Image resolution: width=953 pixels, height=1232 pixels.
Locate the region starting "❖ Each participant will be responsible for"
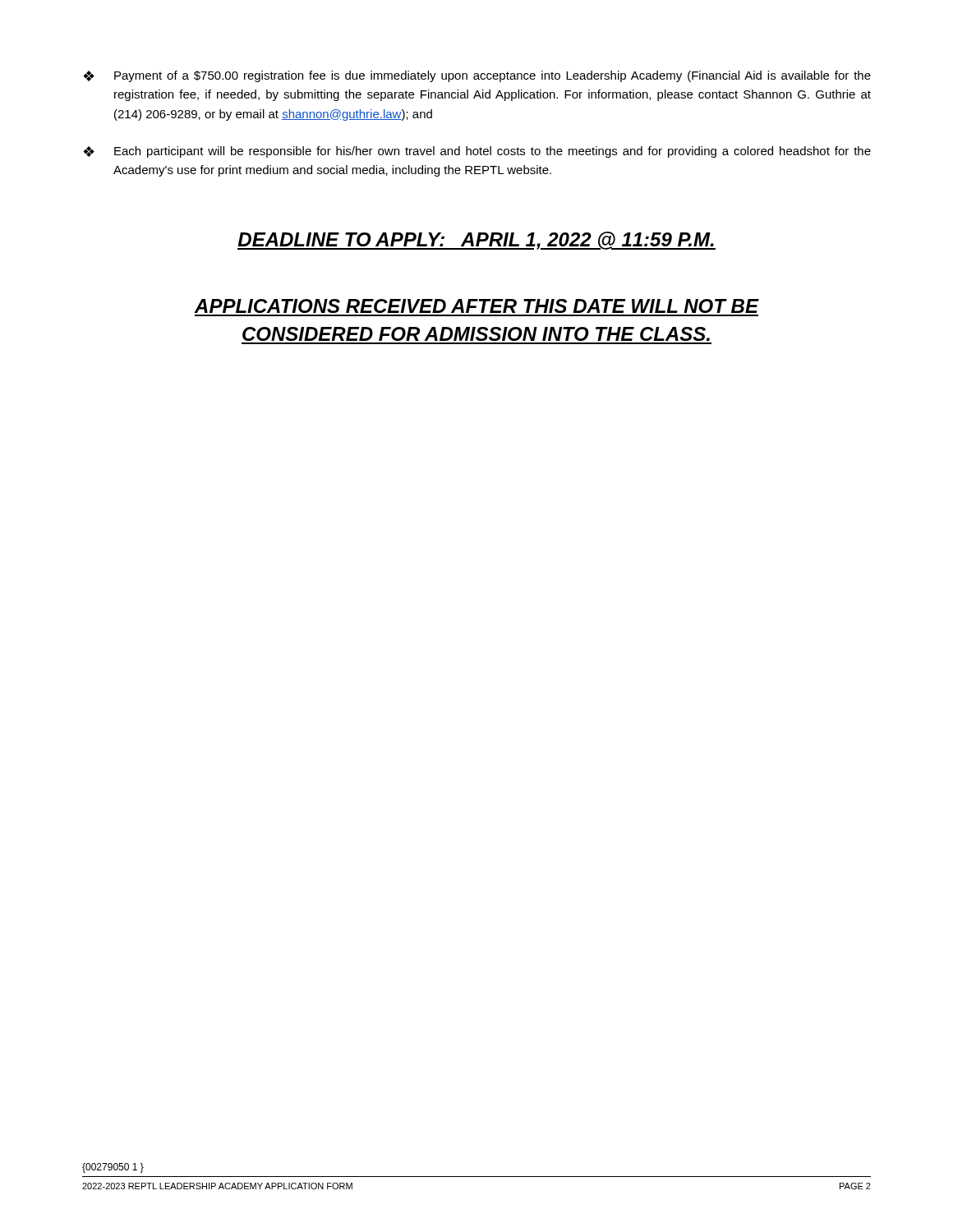tap(476, 160)
